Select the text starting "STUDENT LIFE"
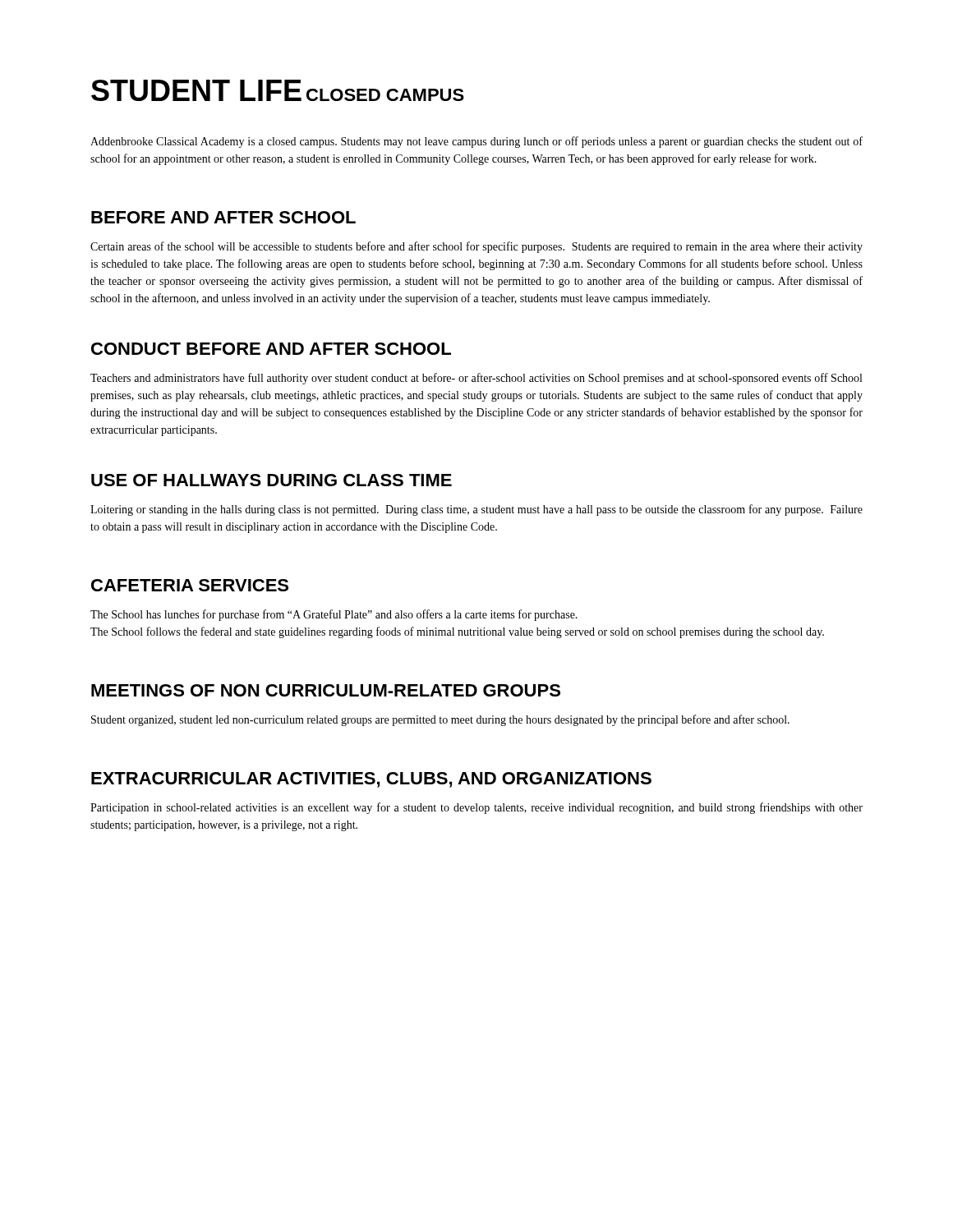The width and height of the screenshot is (953, 1232). [196, 91]
